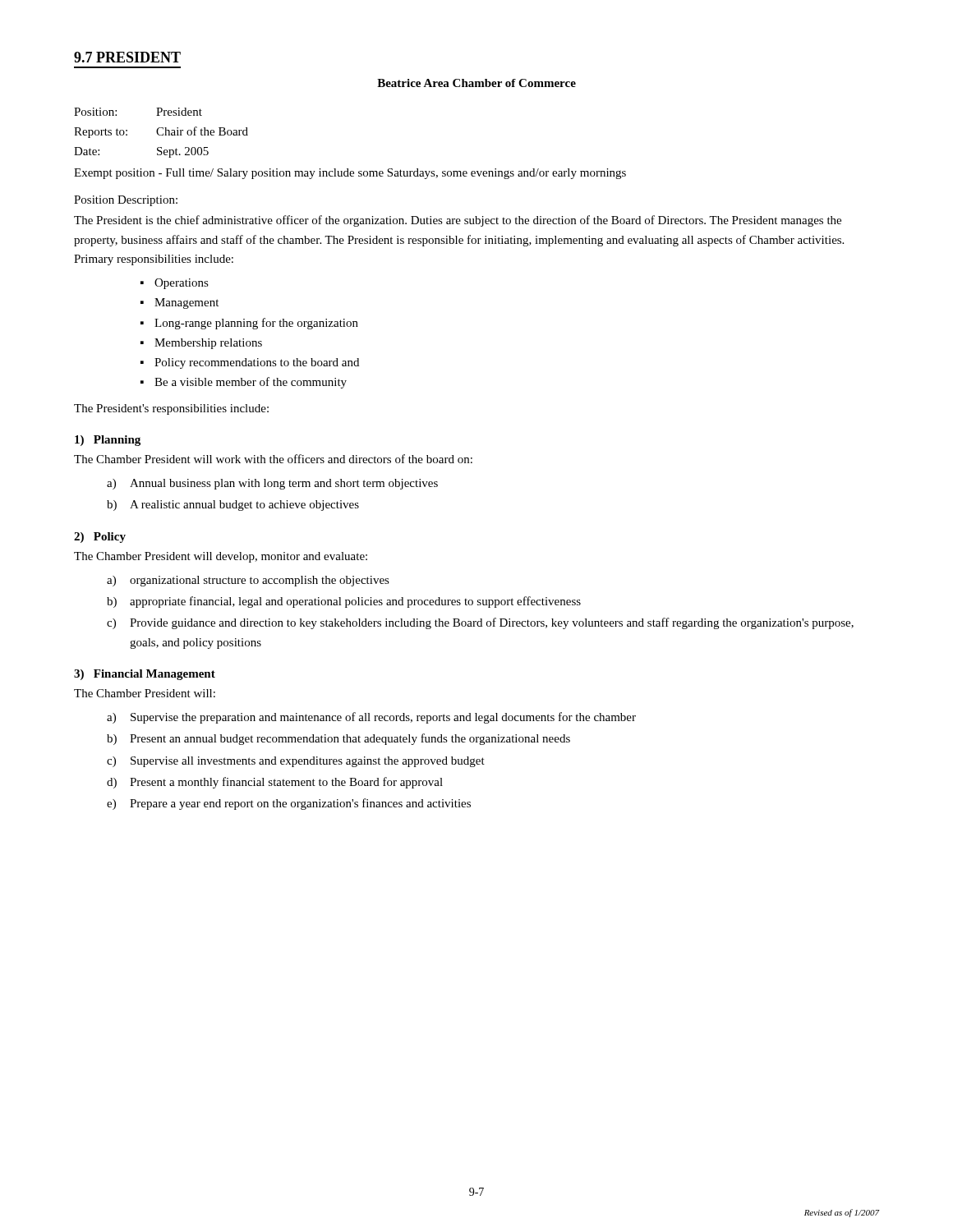Click on the text starting "c) Provide guidance"
Screen dimensions: 1232x953
coord(493,633)
